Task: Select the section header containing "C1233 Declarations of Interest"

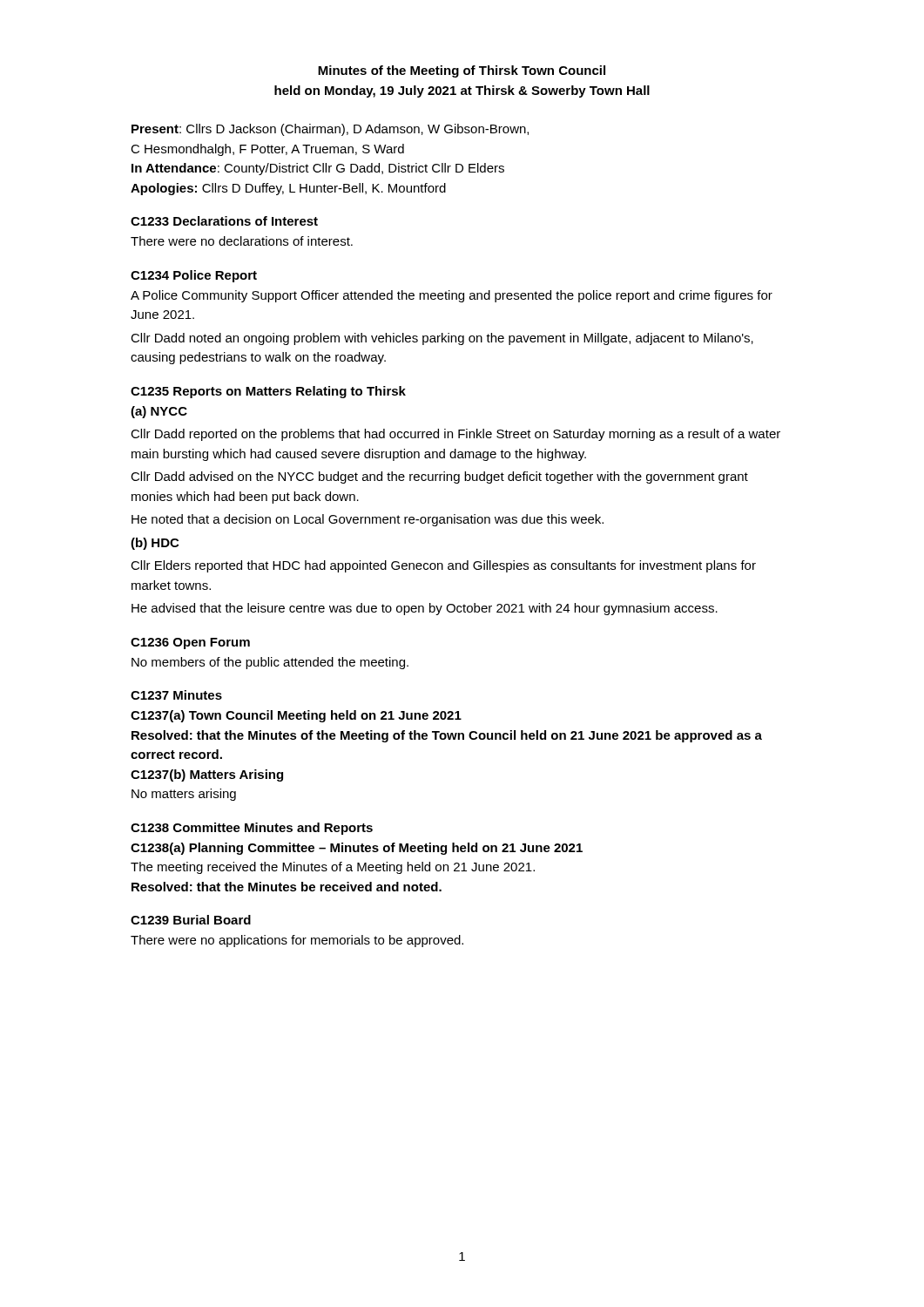Action: [224, 221]
